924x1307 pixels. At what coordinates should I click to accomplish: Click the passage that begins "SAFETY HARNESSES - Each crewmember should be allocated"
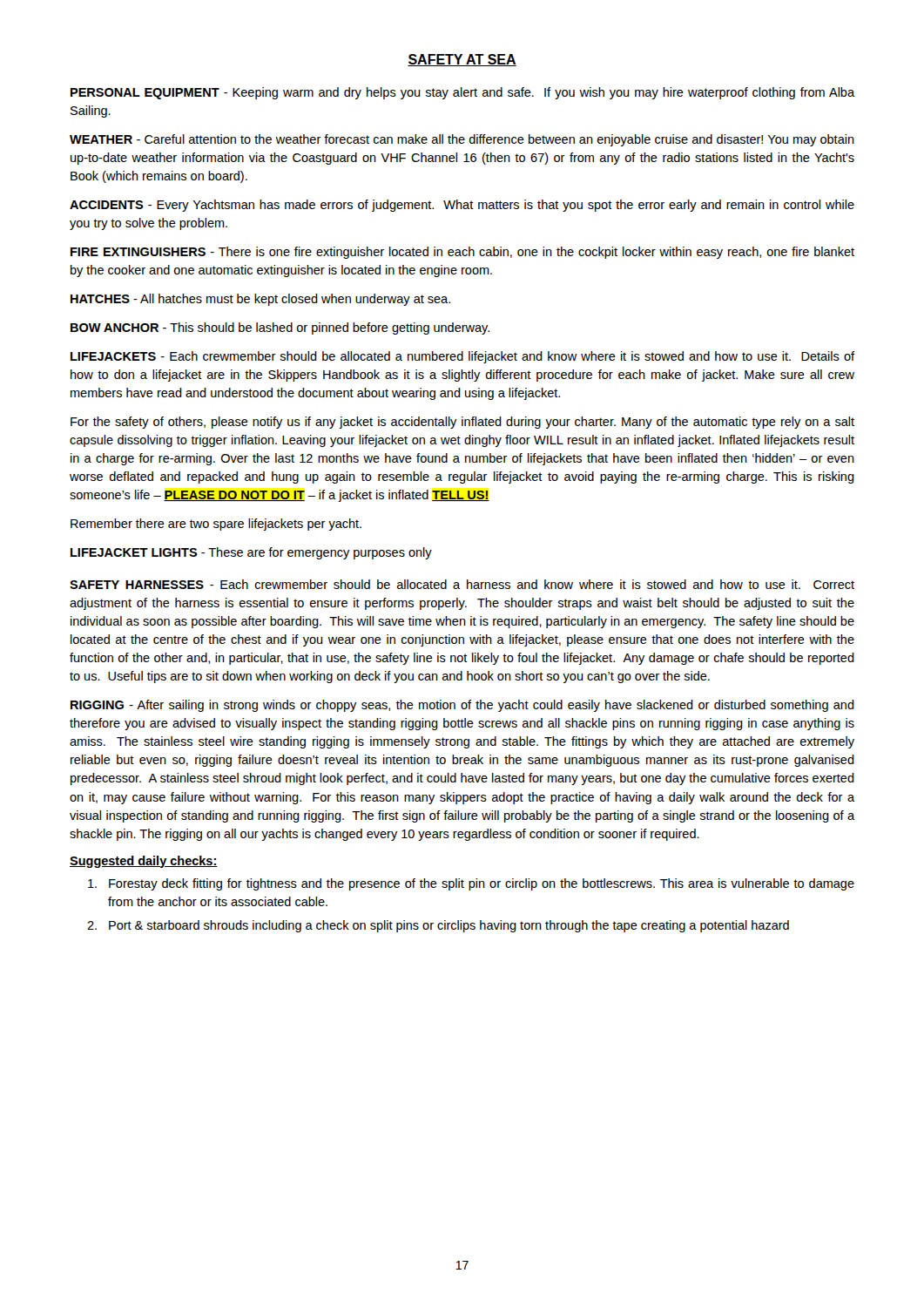[x=462, y=631]
